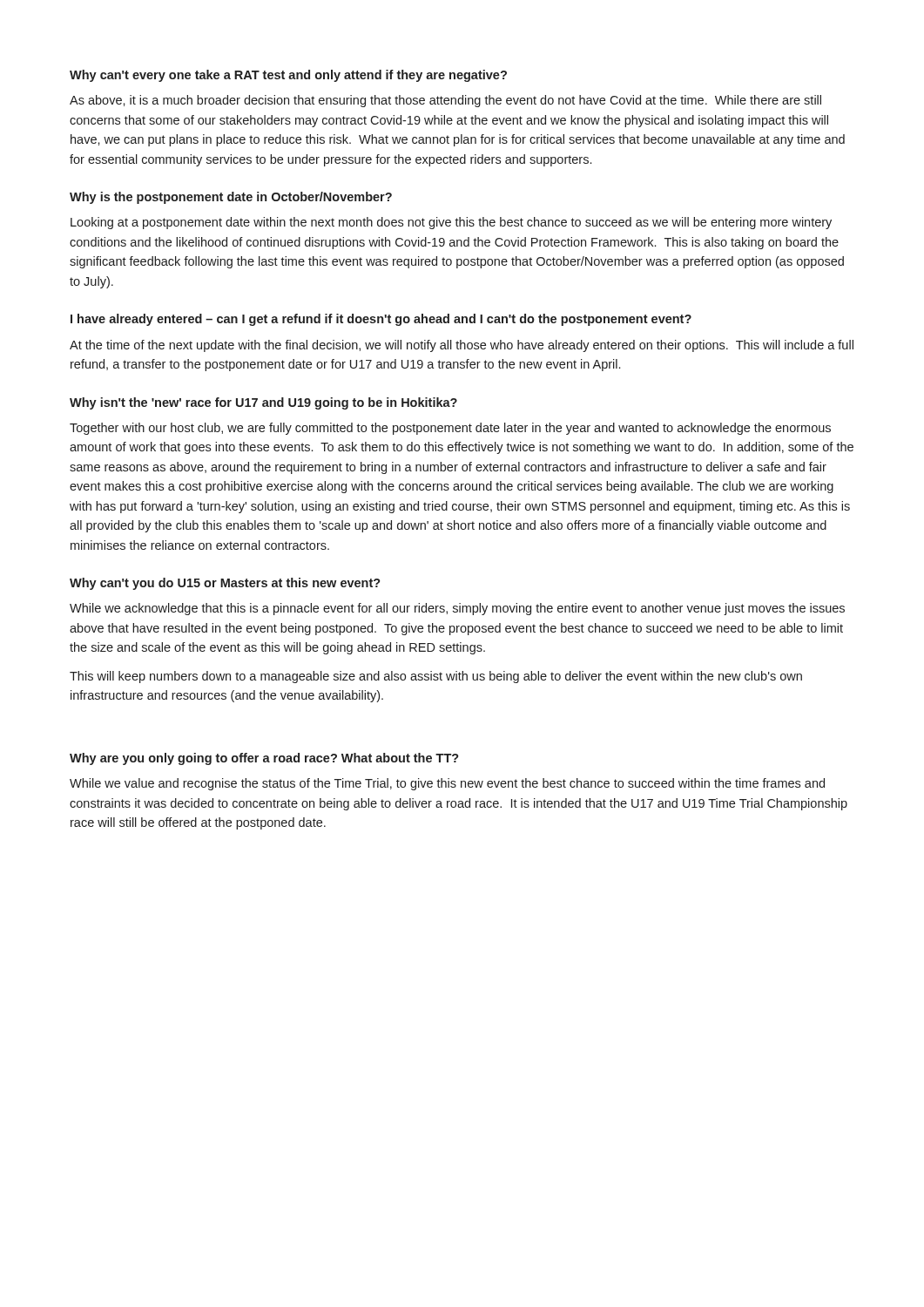Locate the element starting "Why is the postponement date in"
Image resolution: width=924 pixels, height=1307 pixels.
231,197
